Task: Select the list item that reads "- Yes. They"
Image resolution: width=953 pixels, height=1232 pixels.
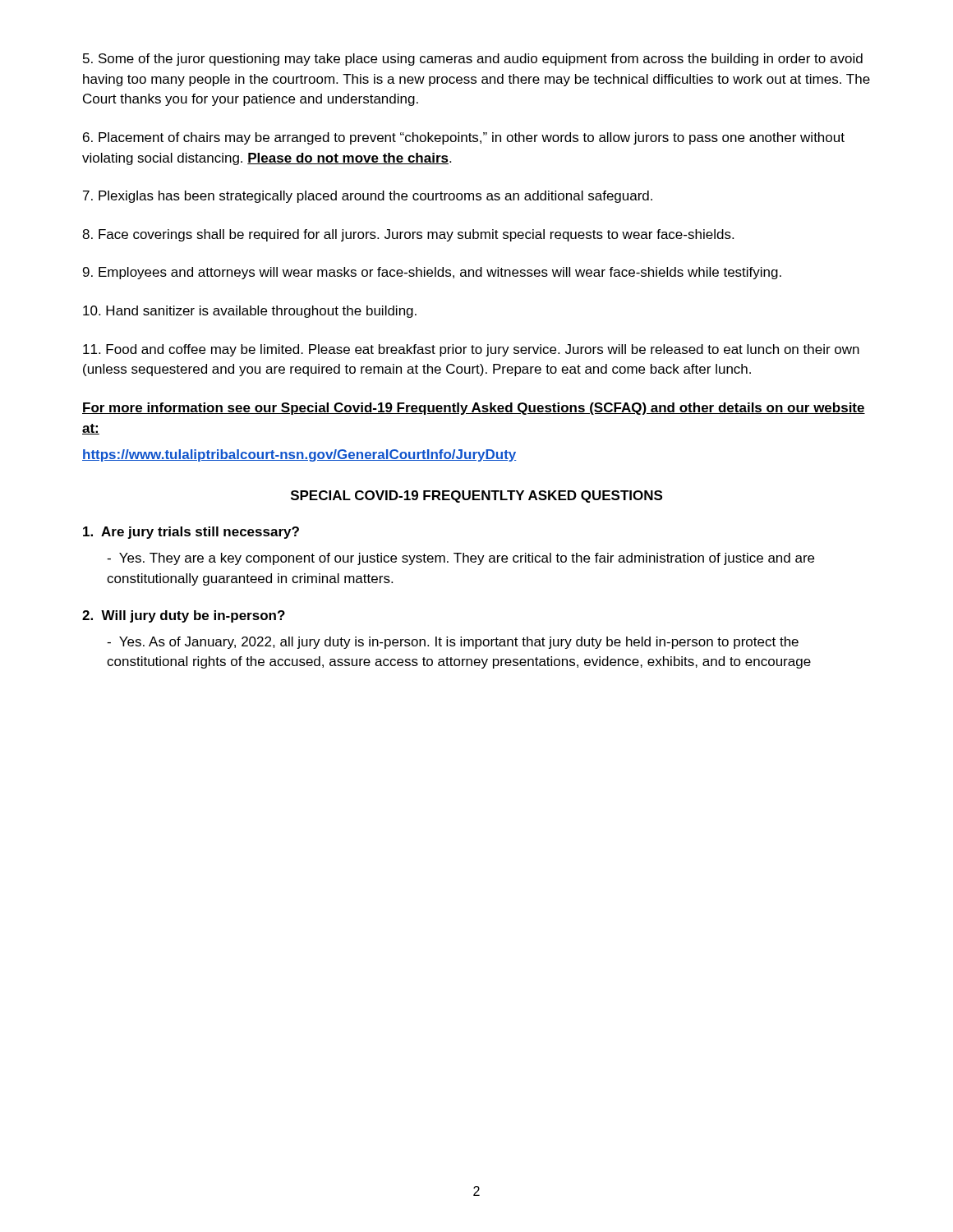Action: coord(489,569)
